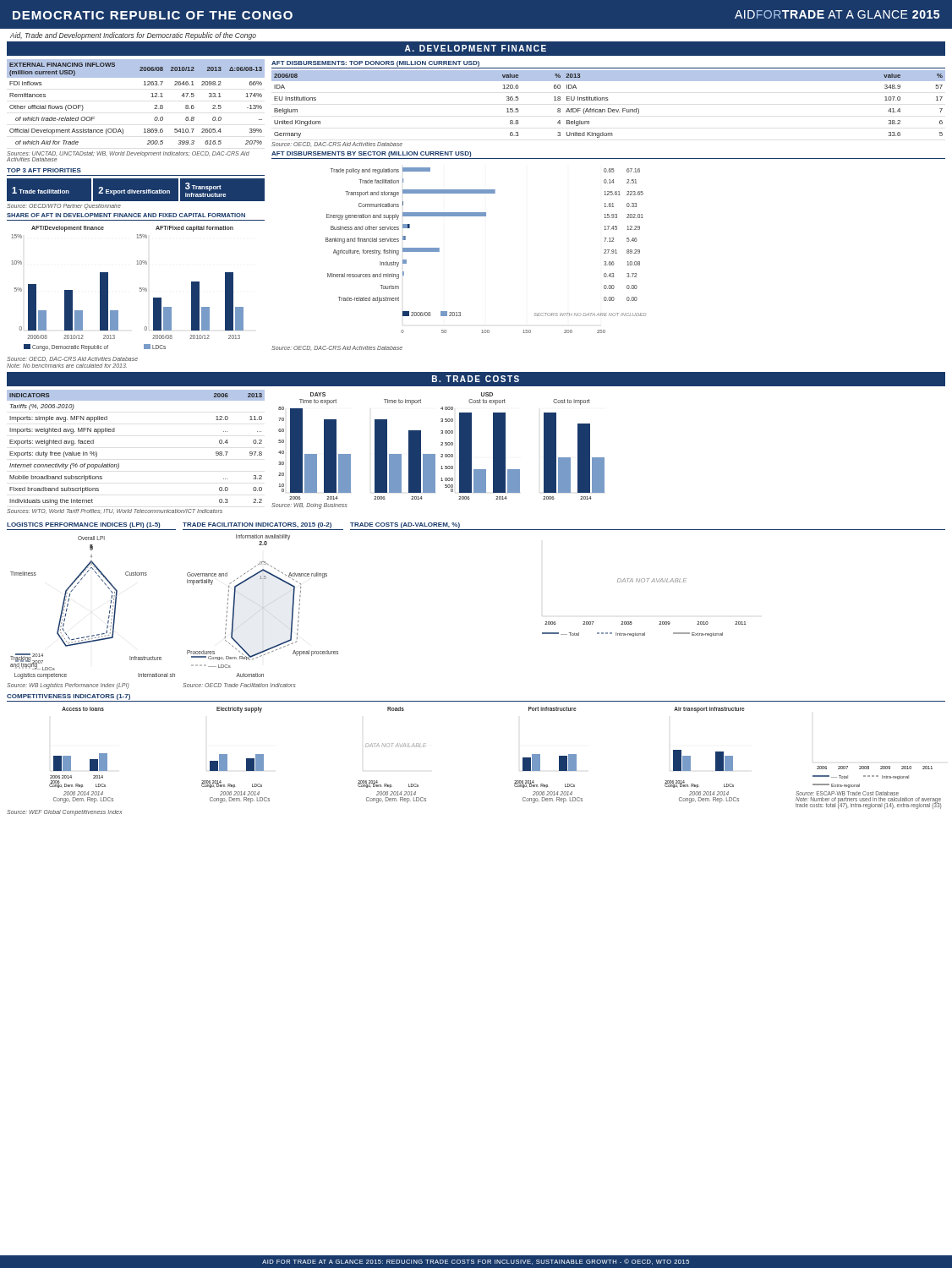Click on the footnote with the text "Sources: WTO, World Tariff Profiles; ITU,"
The image size is (952, 1268).
115,511
